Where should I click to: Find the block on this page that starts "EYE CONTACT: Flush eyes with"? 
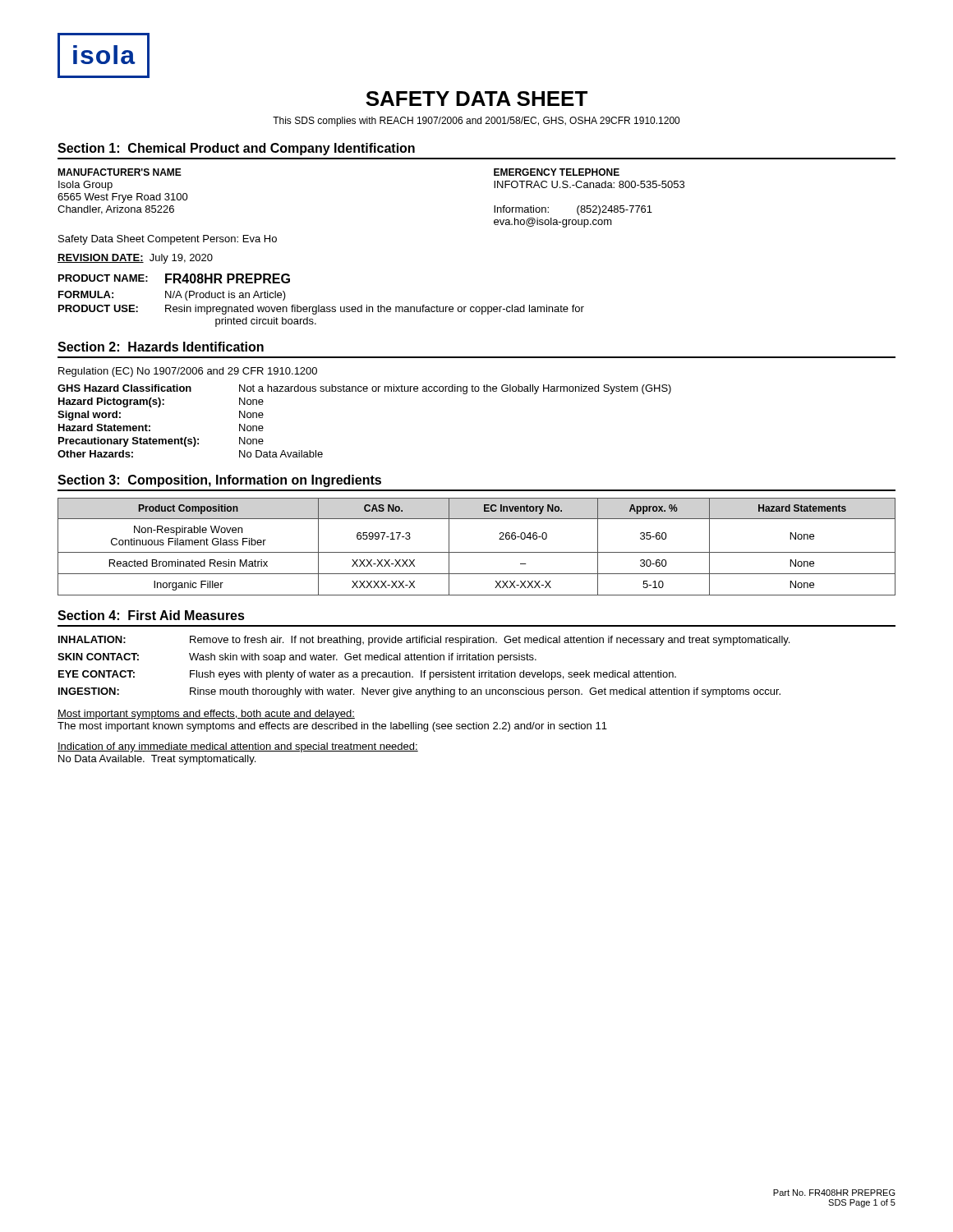tap(476, 674)
